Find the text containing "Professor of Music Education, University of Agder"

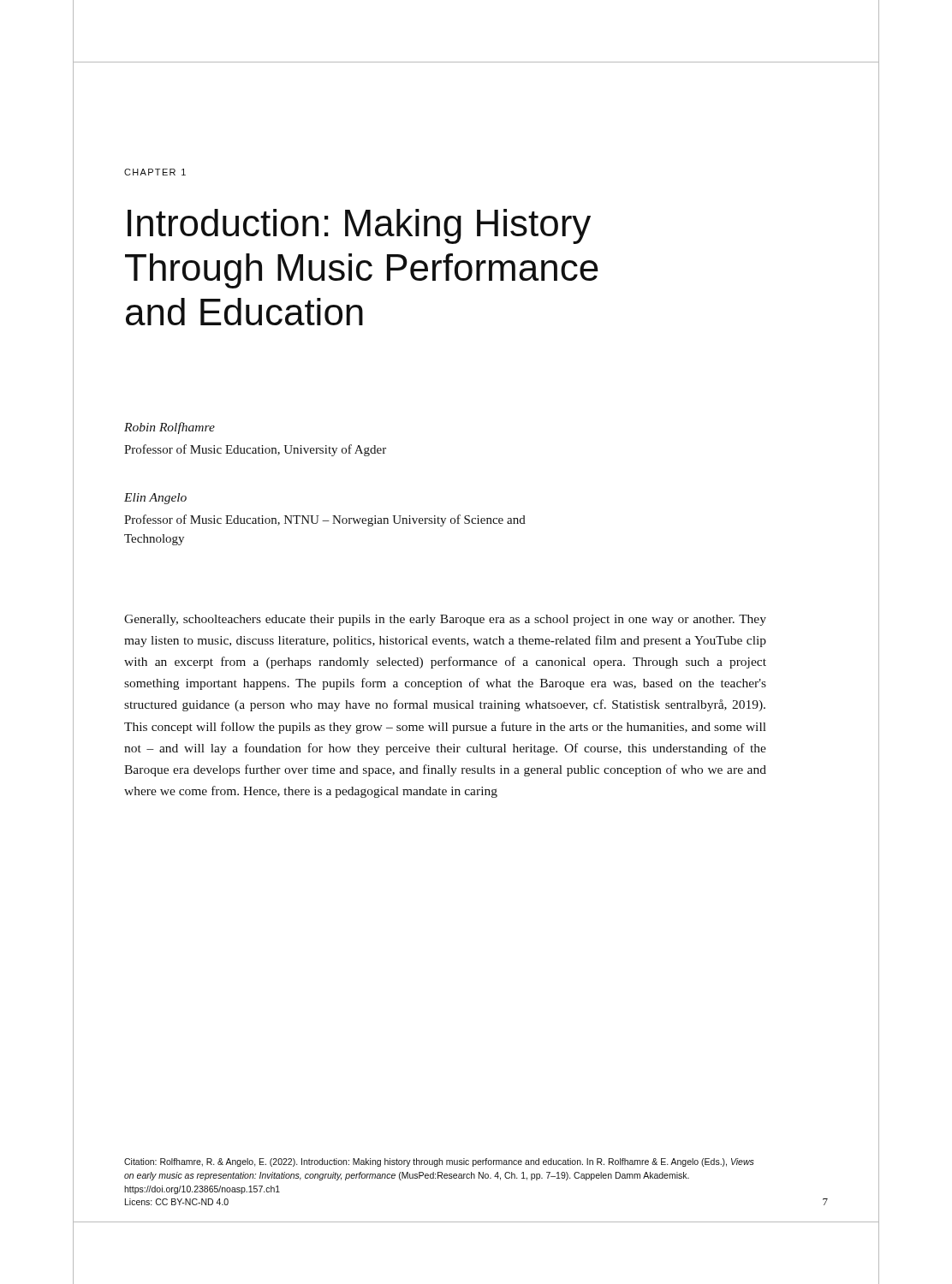click(255, 449)
